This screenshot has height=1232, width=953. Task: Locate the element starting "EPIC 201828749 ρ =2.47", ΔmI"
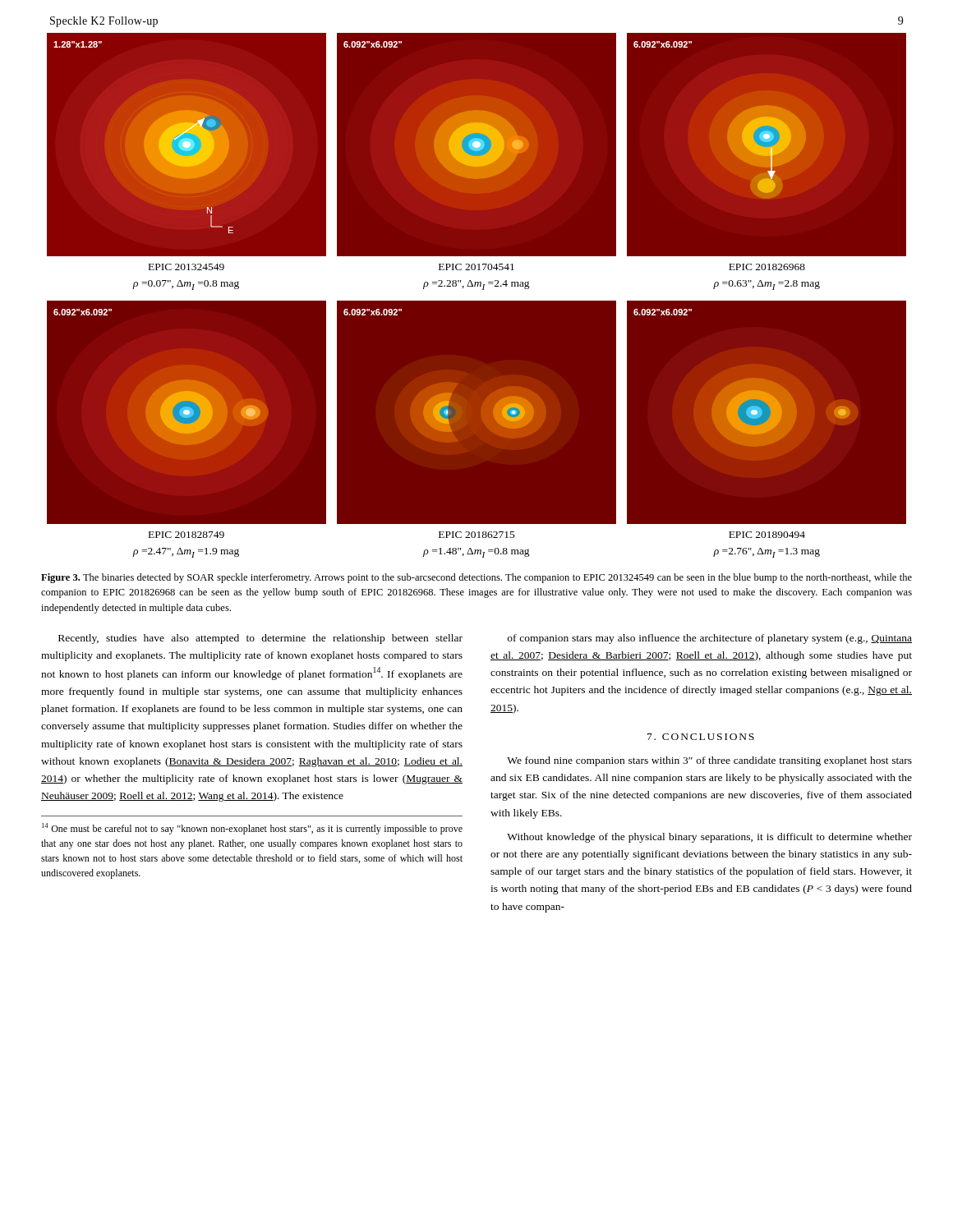[x=186, y=543]
